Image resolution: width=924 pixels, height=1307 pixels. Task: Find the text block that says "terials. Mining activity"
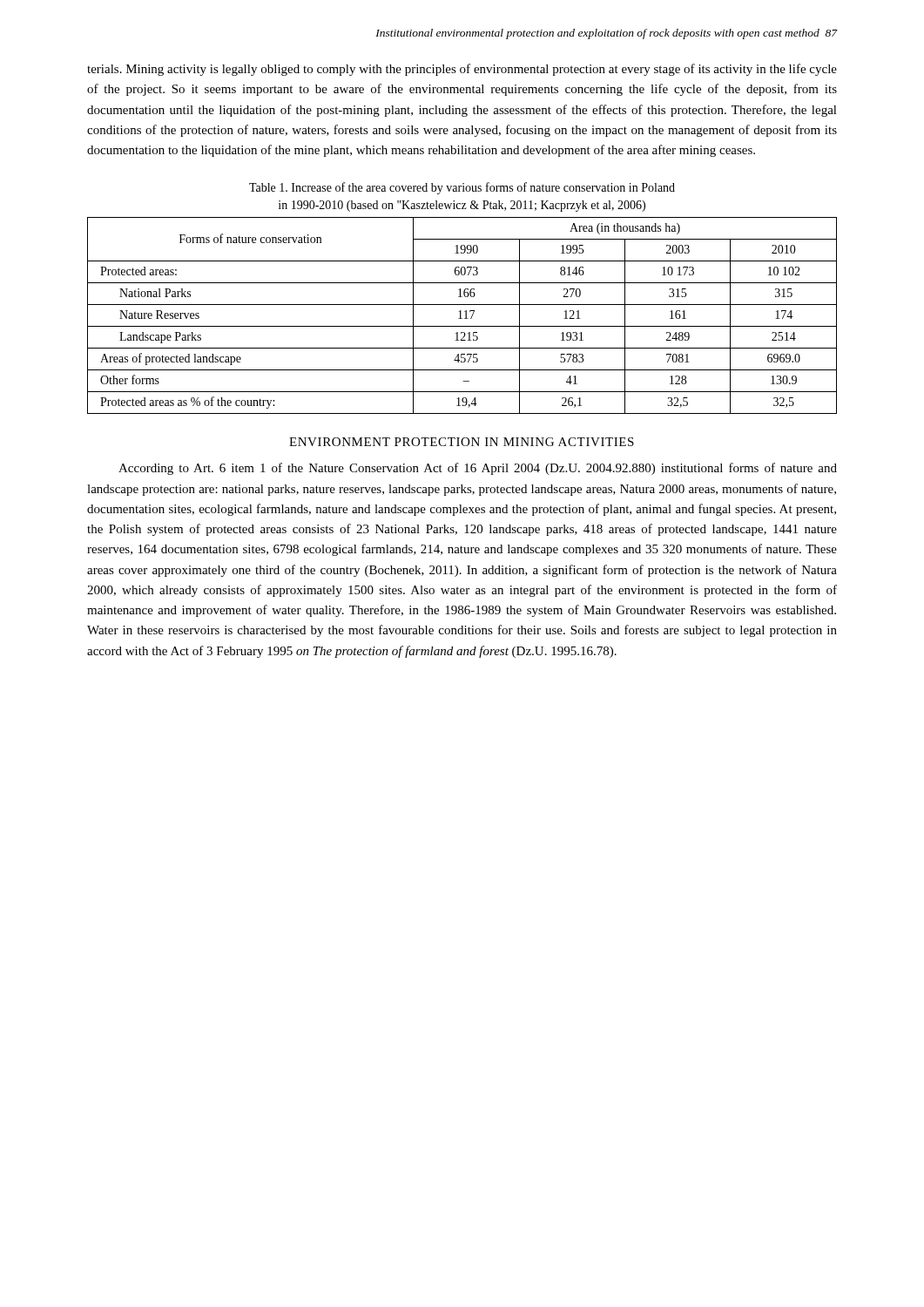[x=462, y=109]
